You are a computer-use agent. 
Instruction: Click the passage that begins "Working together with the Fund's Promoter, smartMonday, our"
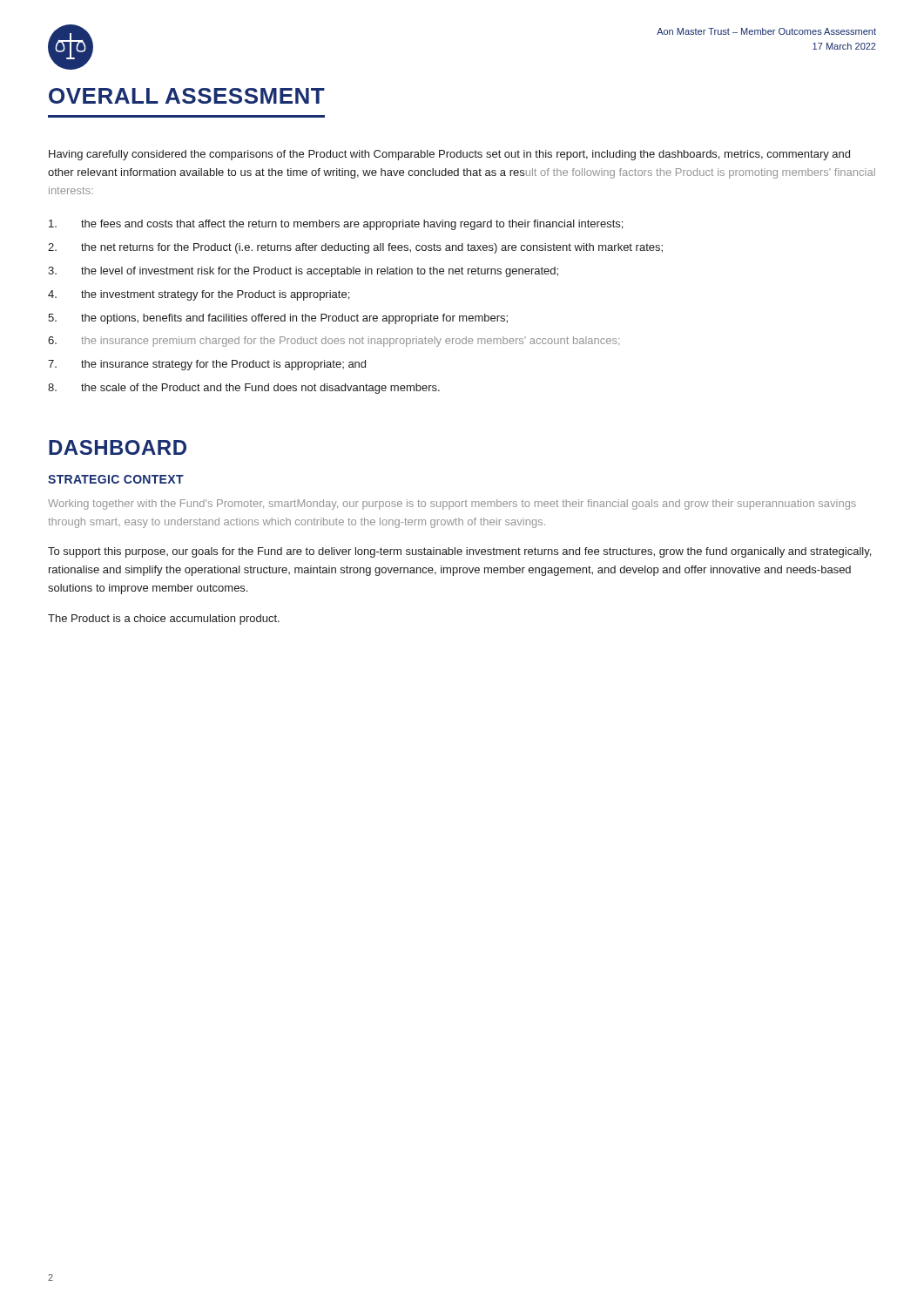452,512
